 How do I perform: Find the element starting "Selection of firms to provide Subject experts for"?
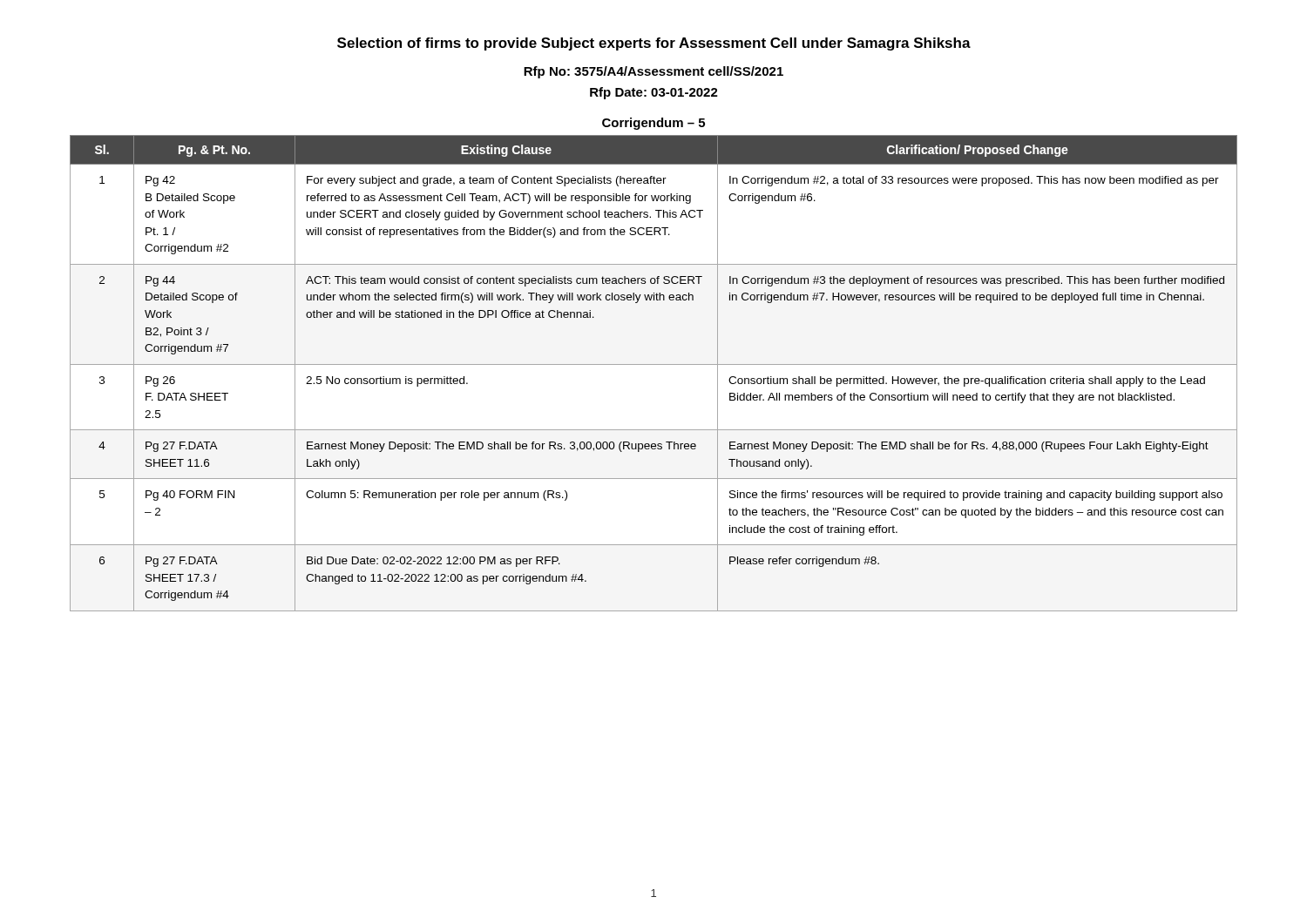click(x=654, y=44)
